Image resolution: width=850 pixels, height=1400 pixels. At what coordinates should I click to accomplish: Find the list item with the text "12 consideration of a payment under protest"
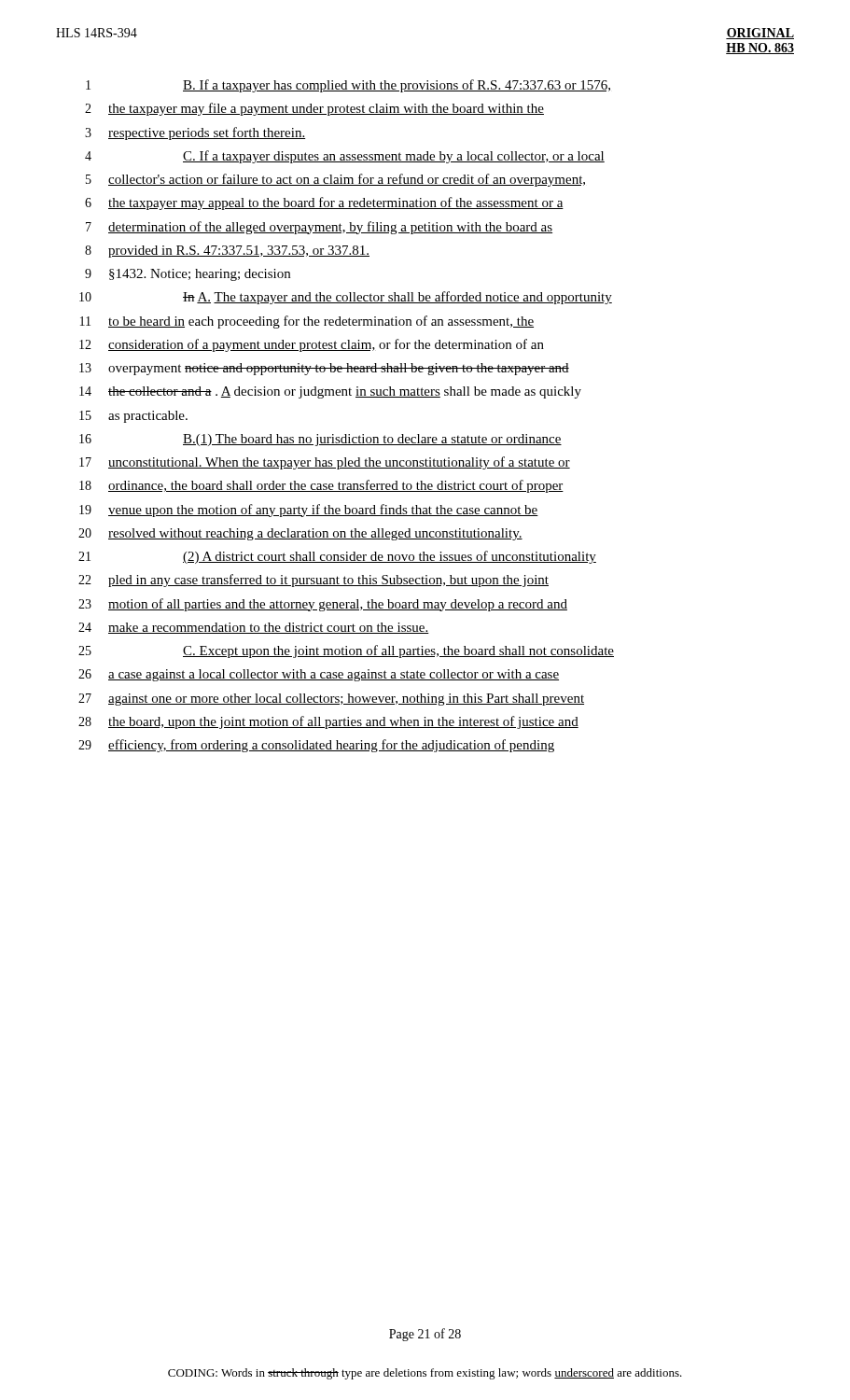(425, 345)
